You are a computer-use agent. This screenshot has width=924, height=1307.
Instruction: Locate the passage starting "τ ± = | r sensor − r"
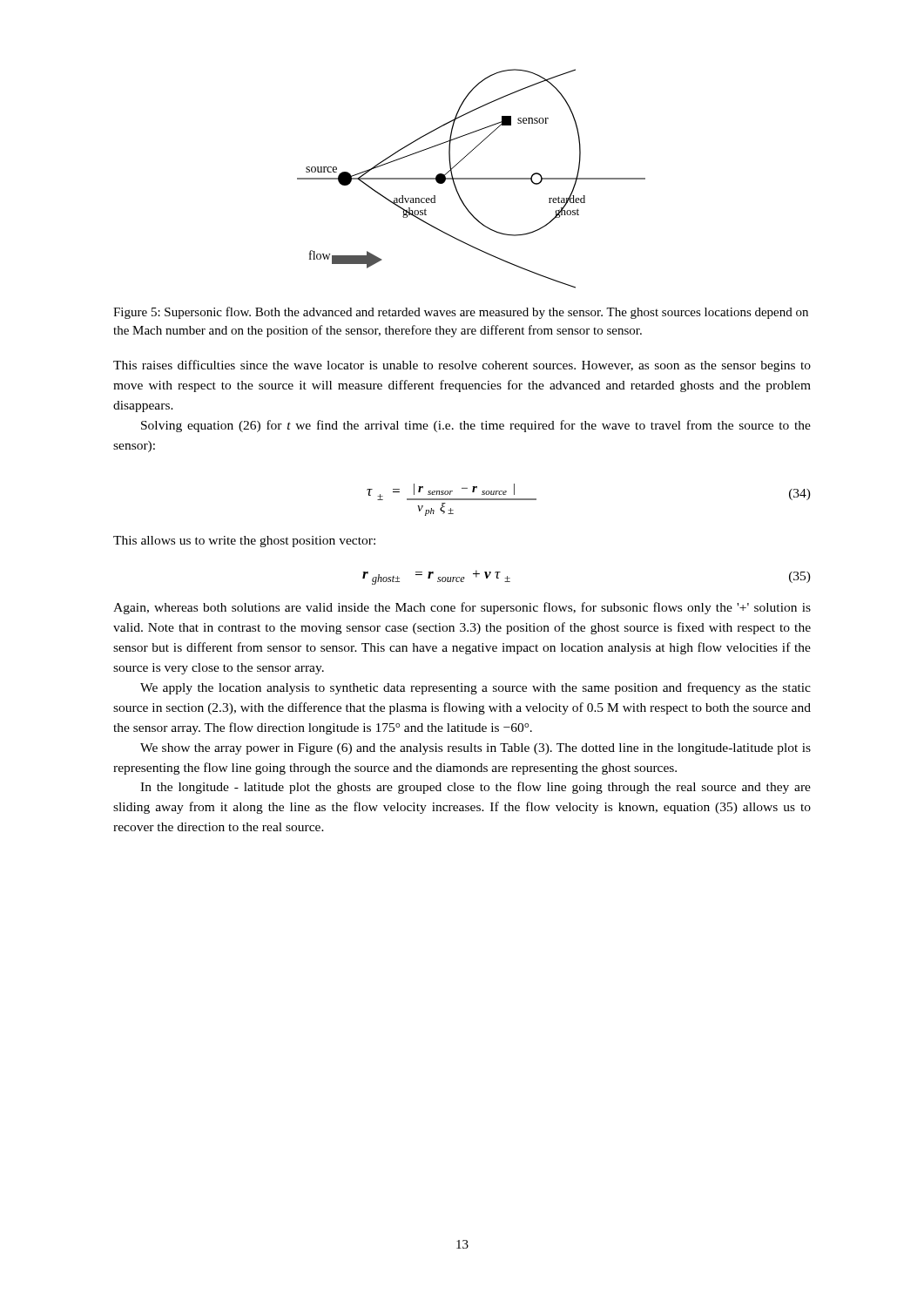pos(472,492)
